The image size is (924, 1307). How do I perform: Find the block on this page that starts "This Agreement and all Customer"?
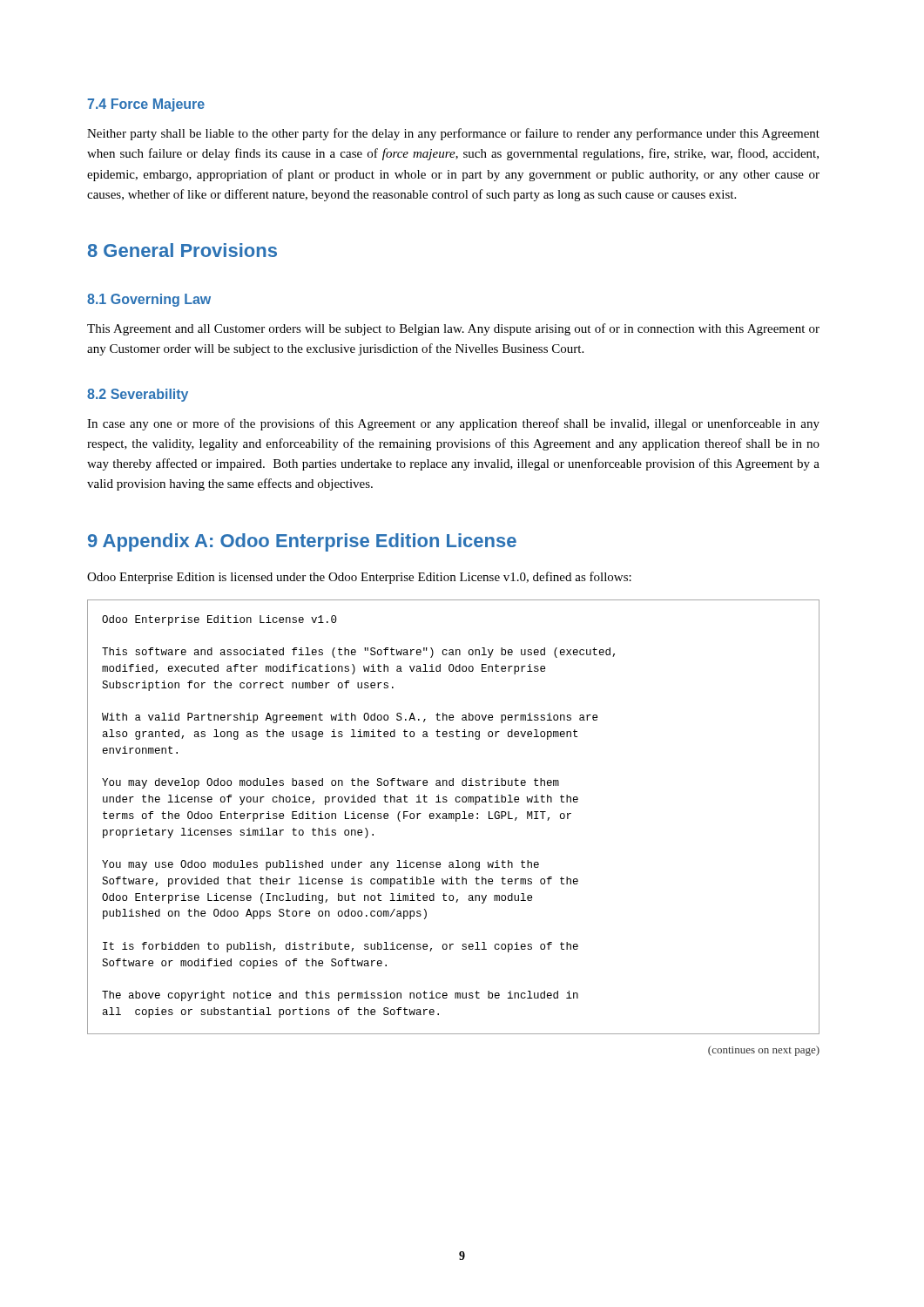coord(453,339)
